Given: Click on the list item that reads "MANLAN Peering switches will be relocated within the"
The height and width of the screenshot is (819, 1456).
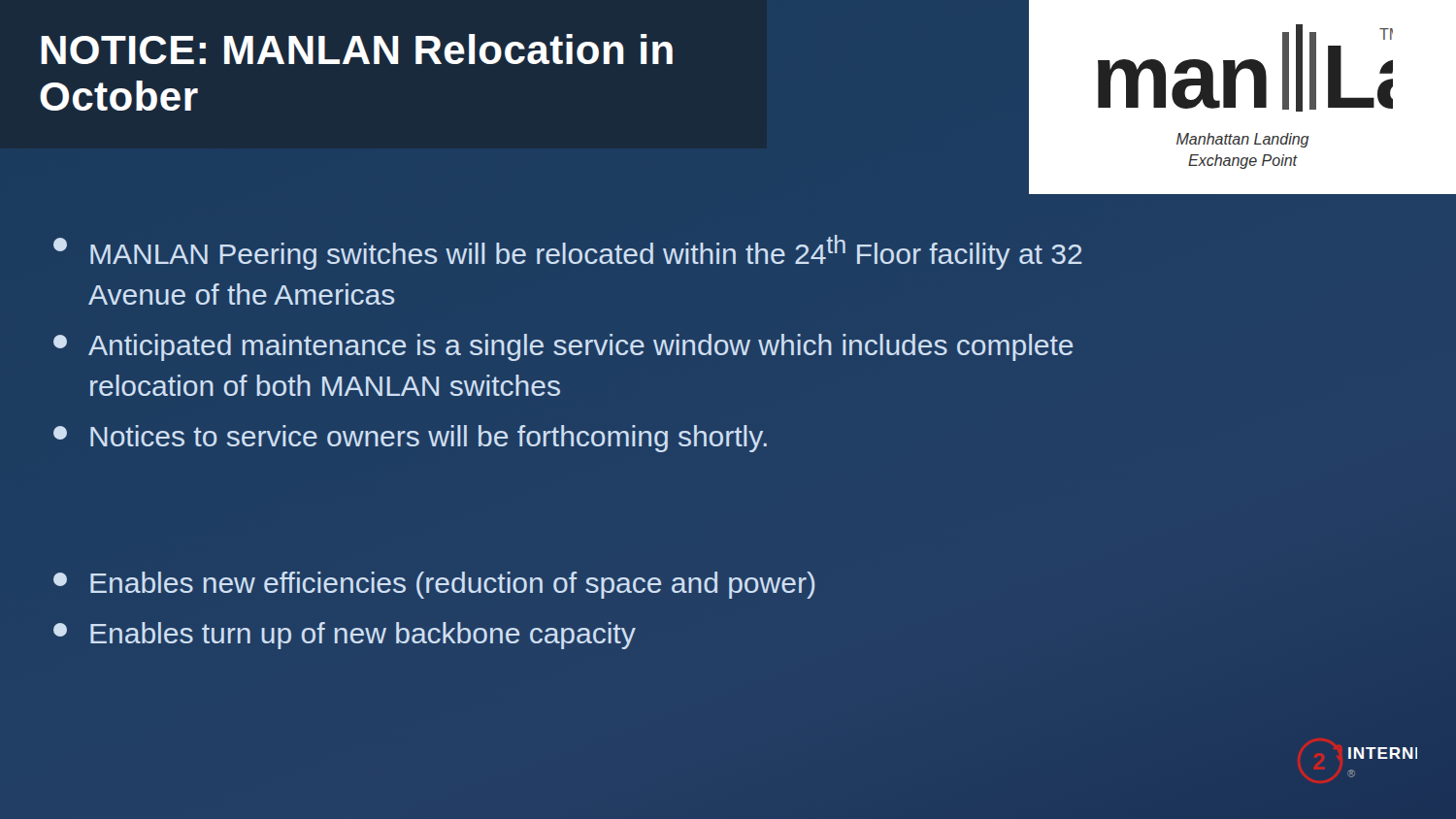Looking at the screenshot, I should [612, 272].
